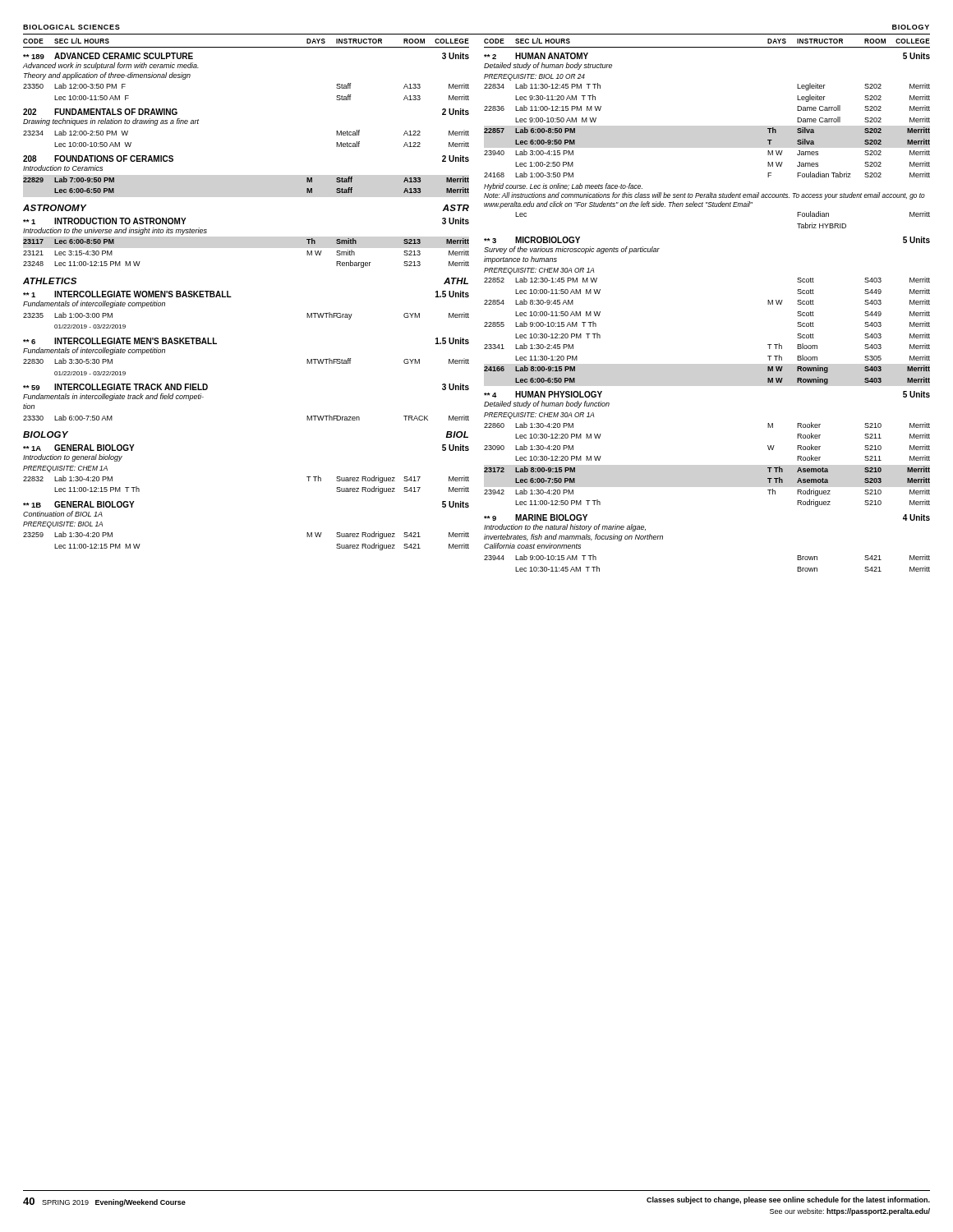Locate the section header with the text "208 Foundations of"

32,158
